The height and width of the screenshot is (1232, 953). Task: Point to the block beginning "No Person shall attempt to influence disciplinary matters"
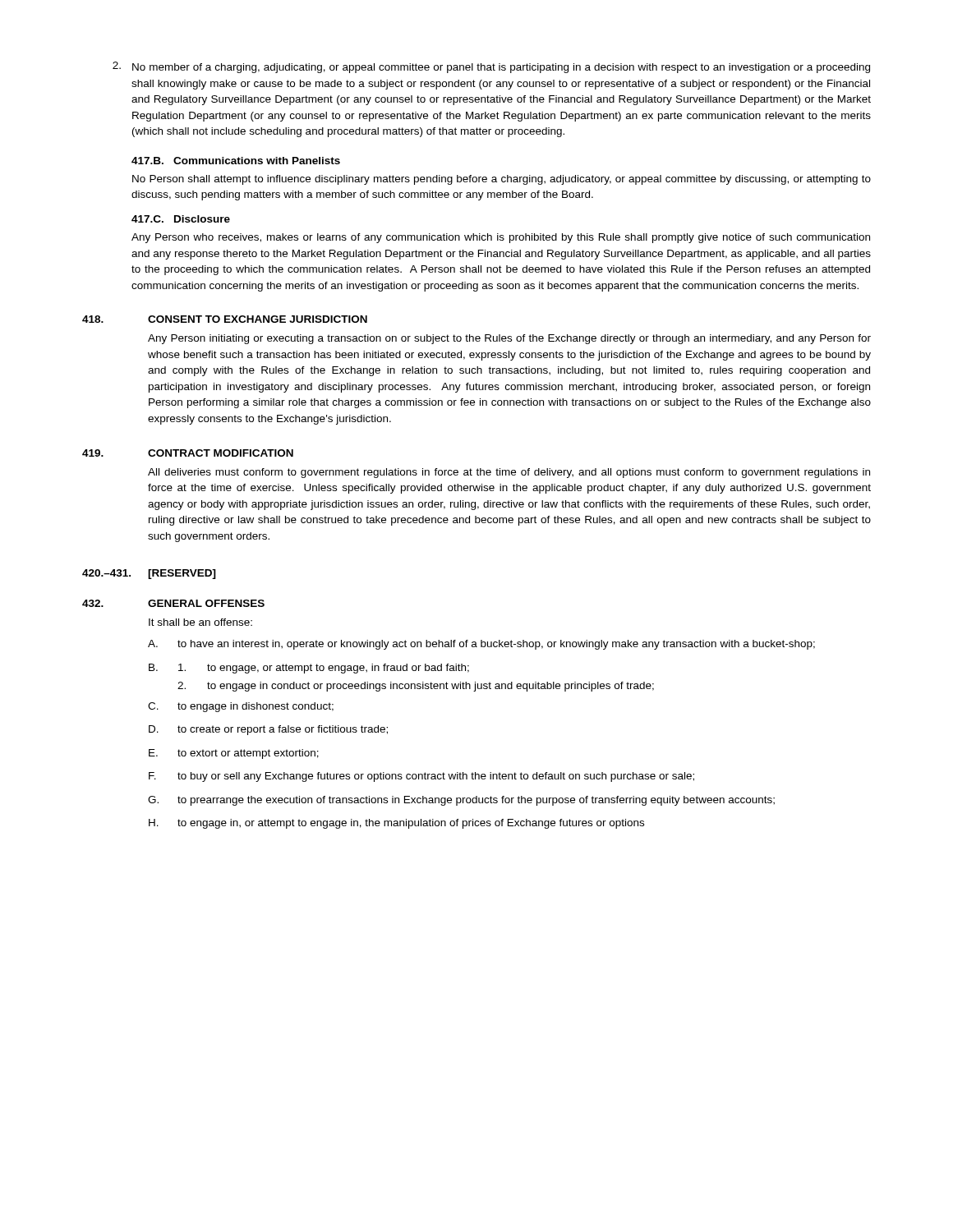tap(501, 187)
